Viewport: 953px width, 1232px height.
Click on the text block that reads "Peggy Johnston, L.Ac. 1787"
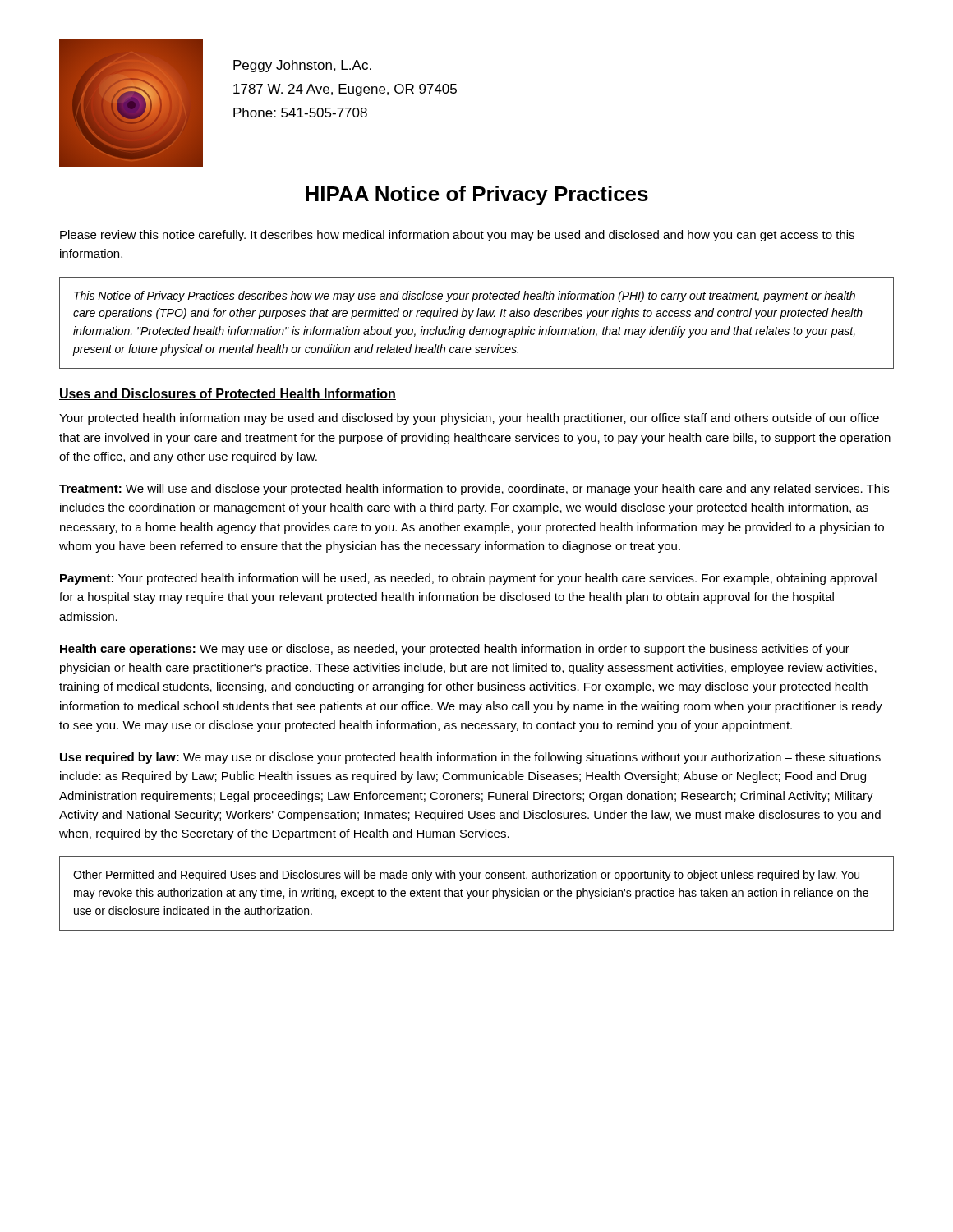[345, 89]
